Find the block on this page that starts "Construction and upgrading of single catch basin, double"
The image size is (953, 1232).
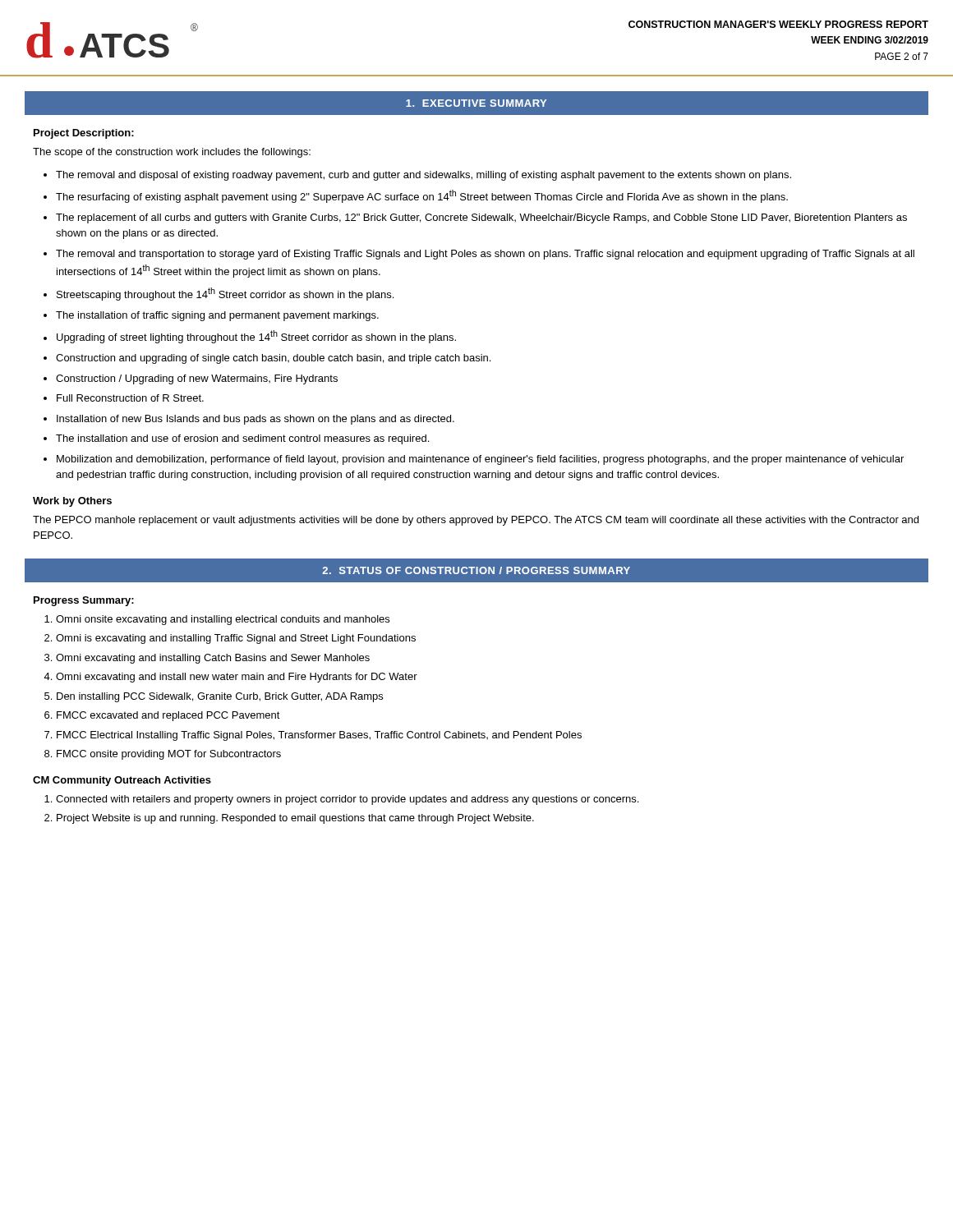pyautogui.click(x=274, y=358)
